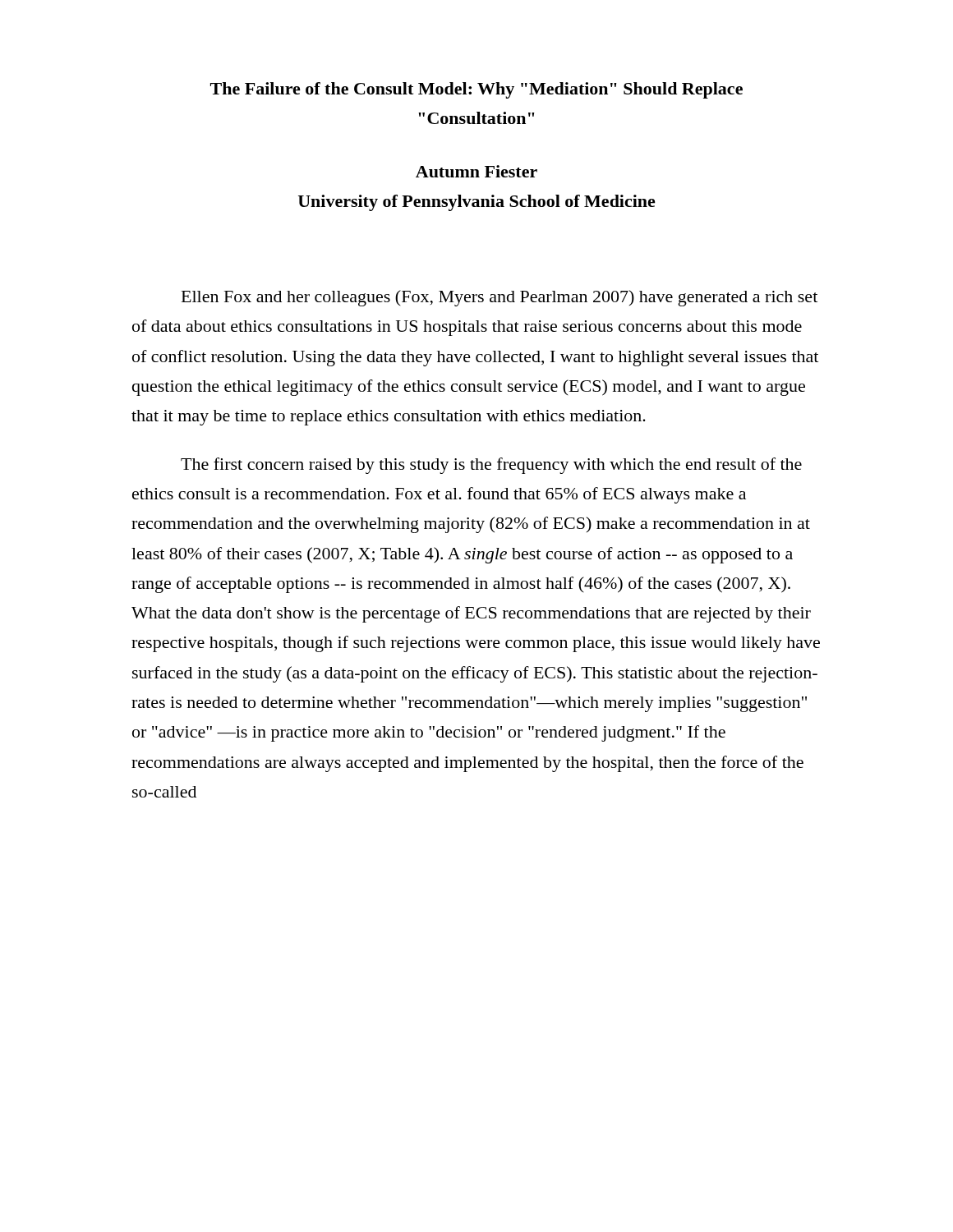Image resolution: width=953 pixels, height=1232 pixels.
Task: Find the text block starting "Ellen Fox and her colleagues"
Action: tap(476, 356)
